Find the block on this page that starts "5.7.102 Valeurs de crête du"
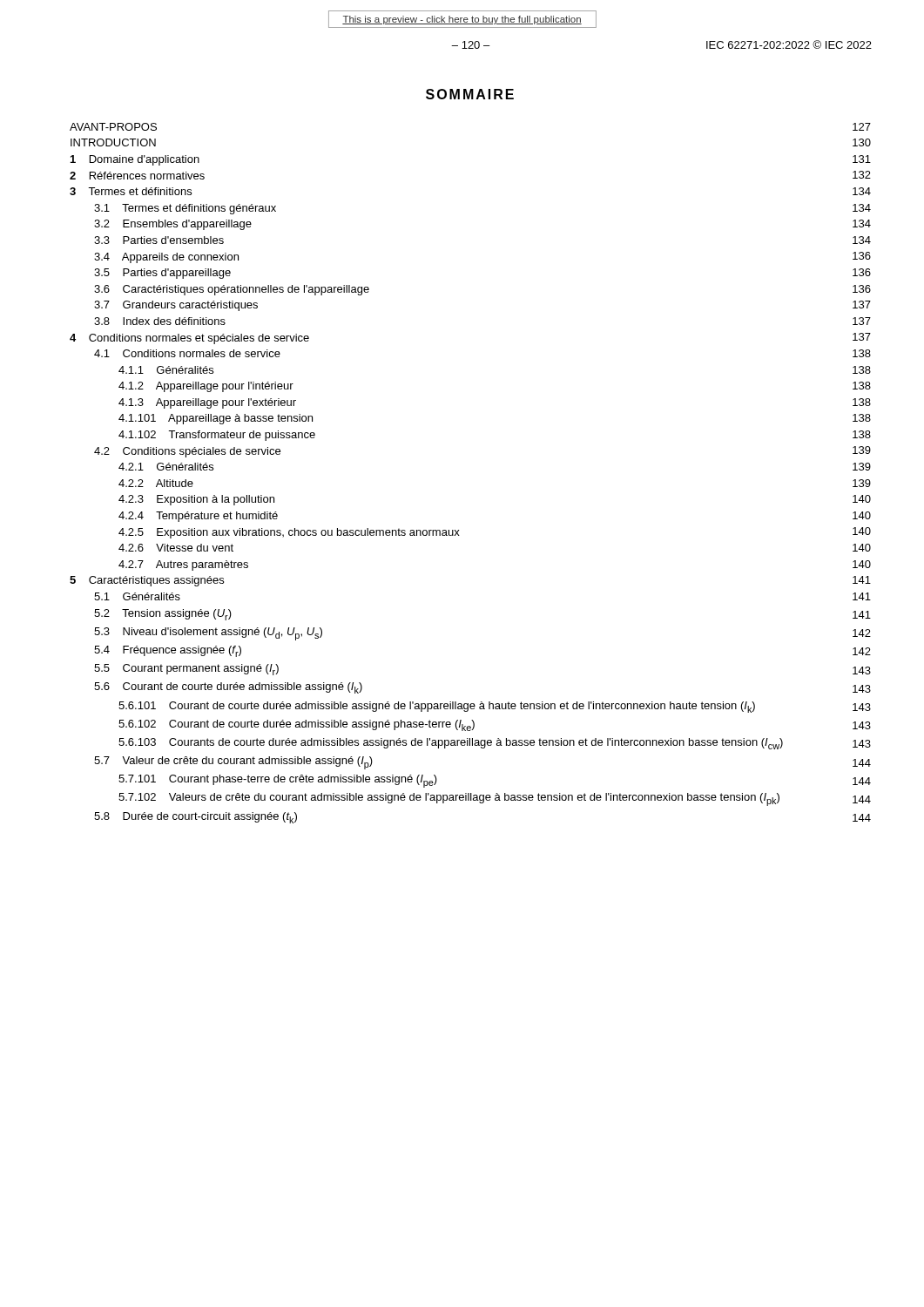The height and width of the screenshot is (1307, 924). tap(471, 798)
